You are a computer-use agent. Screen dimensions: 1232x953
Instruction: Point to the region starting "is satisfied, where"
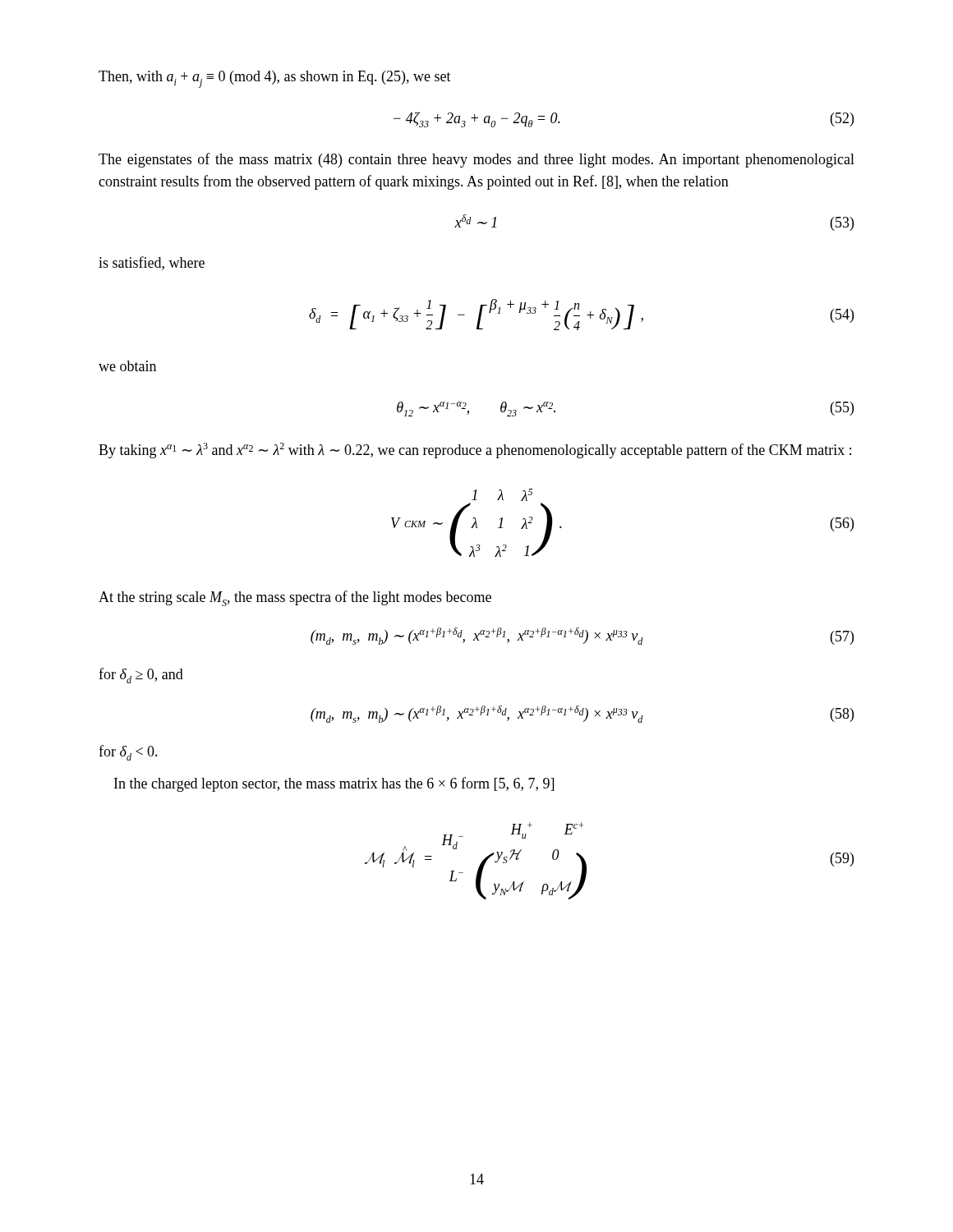[x=152, y=263]
